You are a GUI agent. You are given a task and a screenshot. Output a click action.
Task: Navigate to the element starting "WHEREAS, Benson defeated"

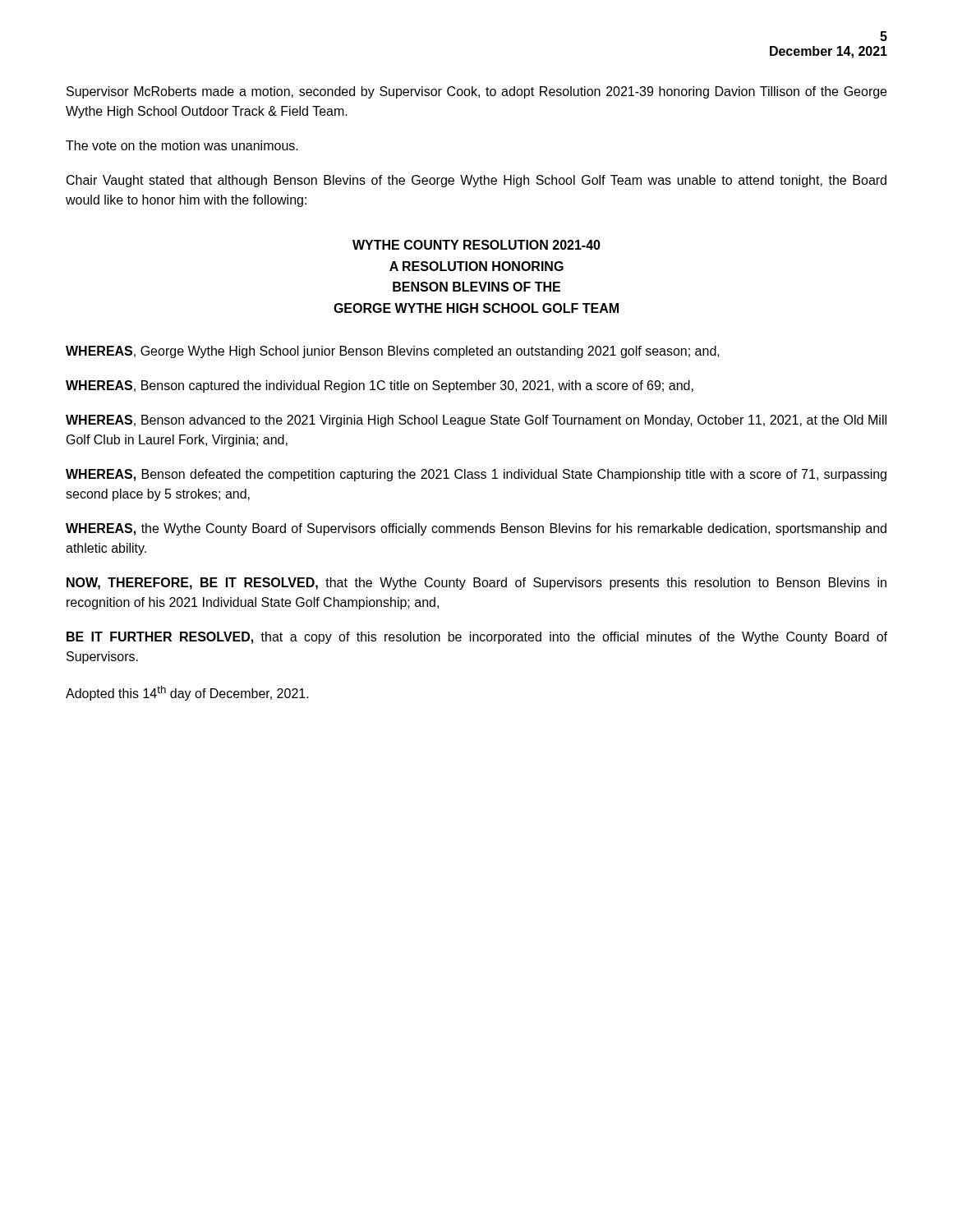[476, 484]
